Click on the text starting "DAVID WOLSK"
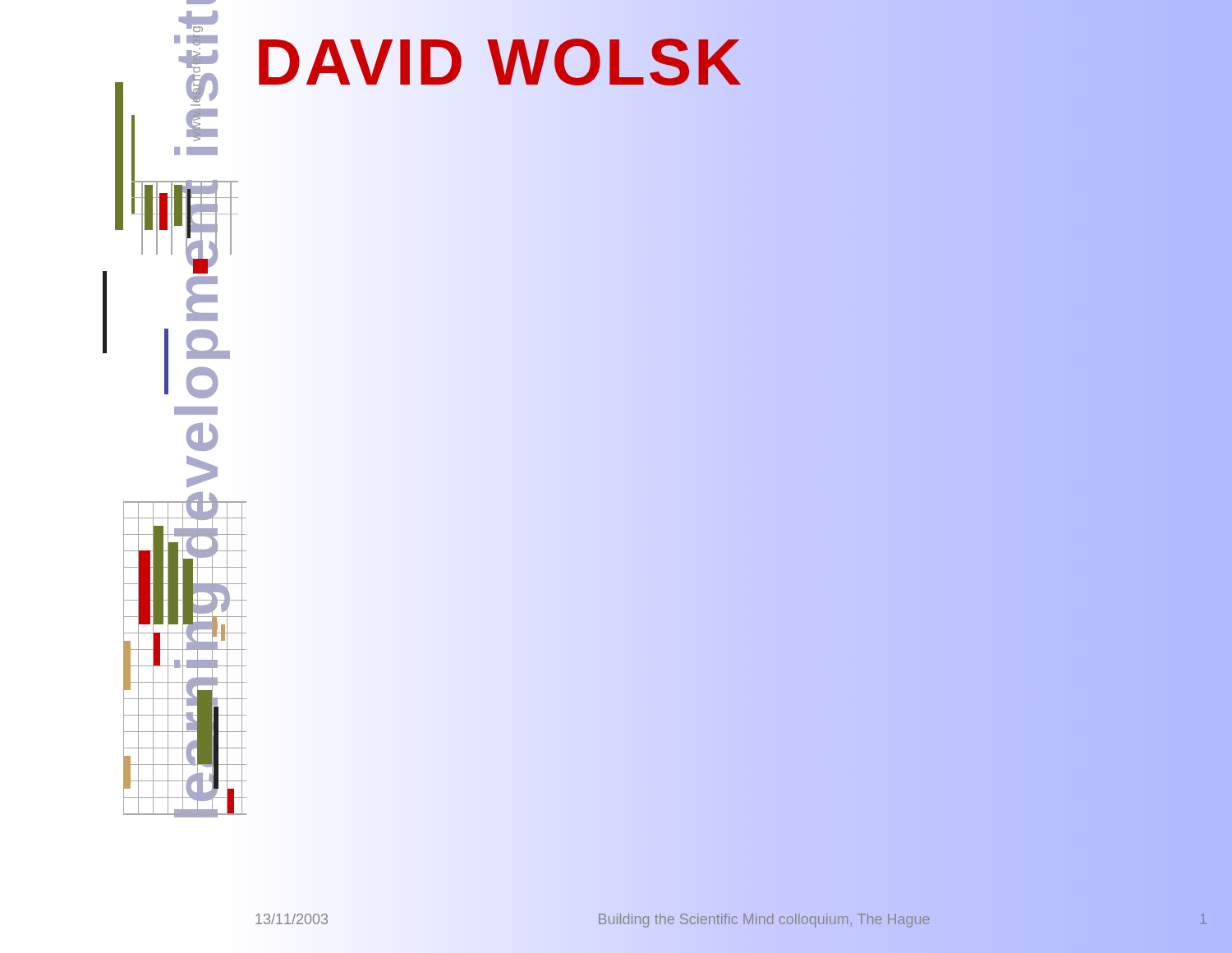 click(x=499, y=62)
